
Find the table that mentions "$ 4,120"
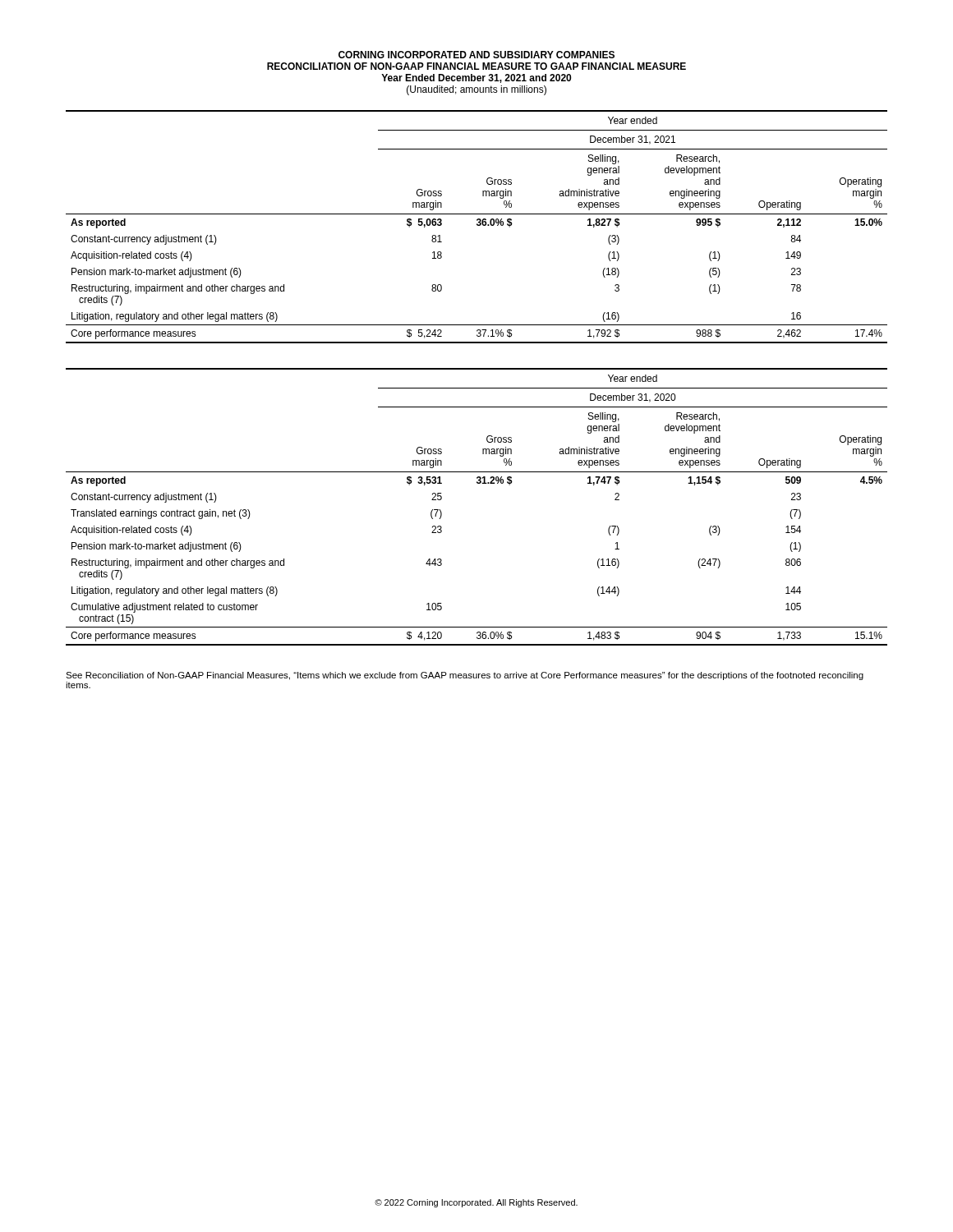tap(476, 507)
